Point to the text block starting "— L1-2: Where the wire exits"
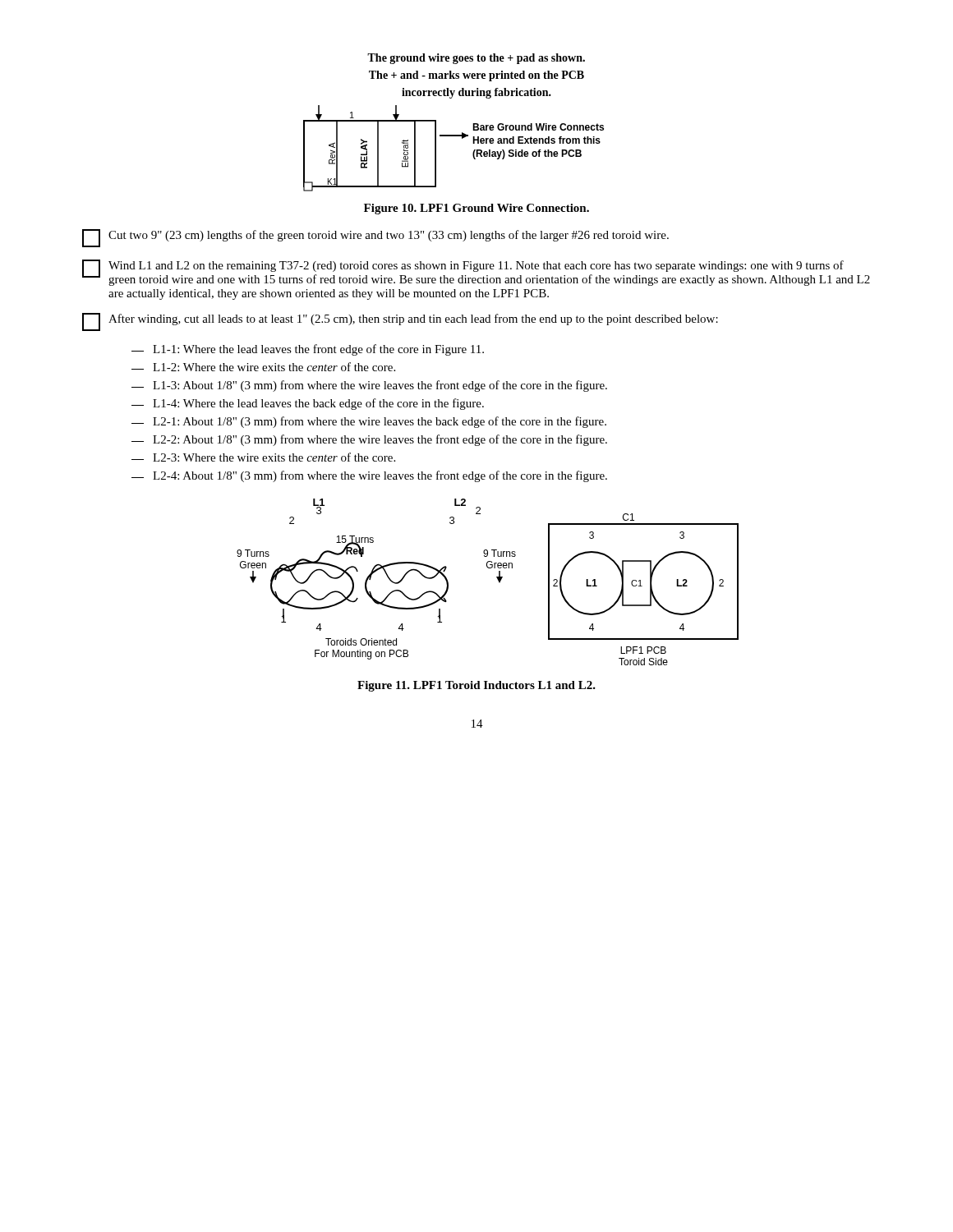The width and height of the screenshot is (953, 1232). coord(263,367)
